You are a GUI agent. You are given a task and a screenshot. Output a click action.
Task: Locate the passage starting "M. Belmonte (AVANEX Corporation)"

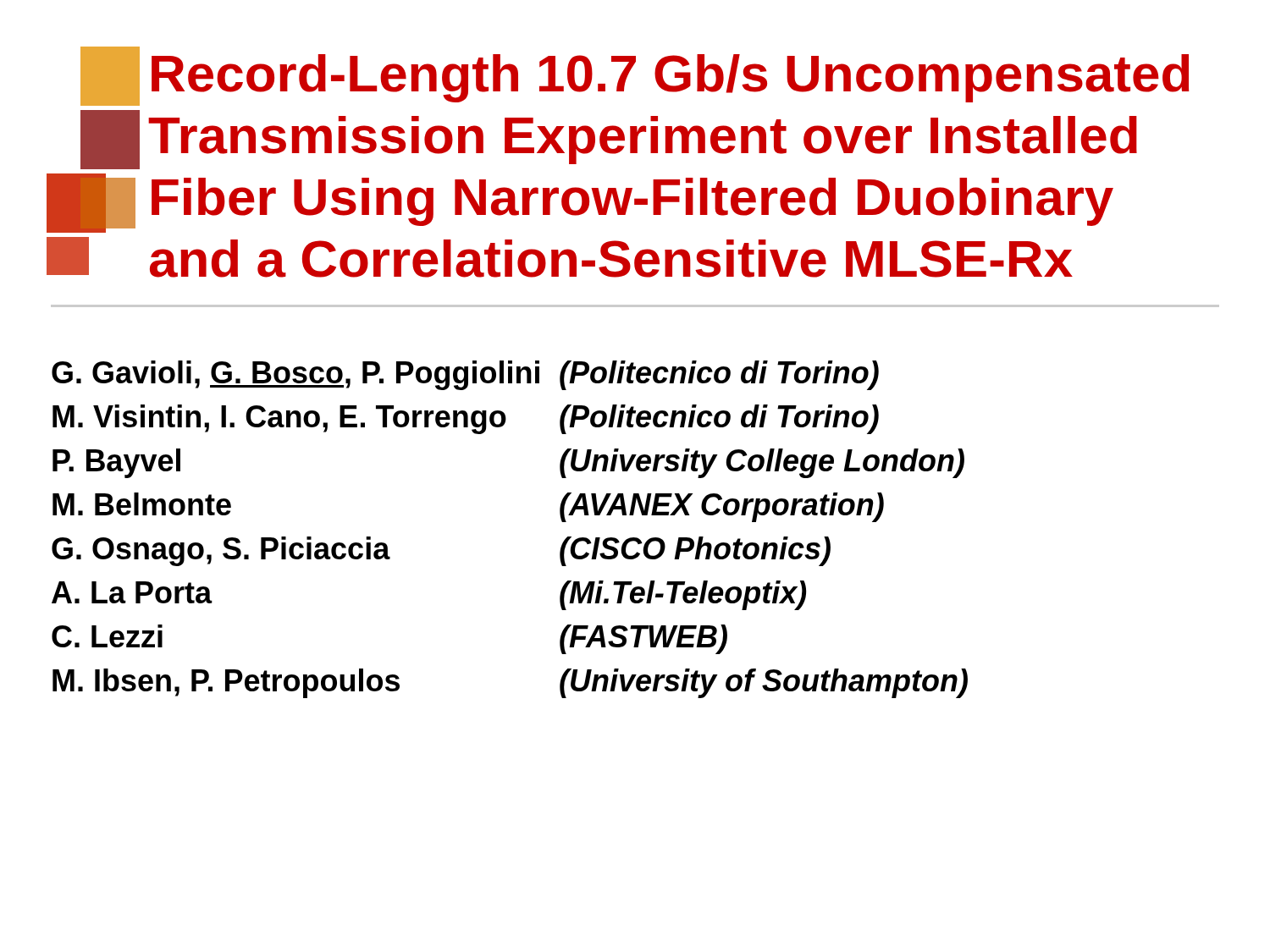(x=136, y=507)
